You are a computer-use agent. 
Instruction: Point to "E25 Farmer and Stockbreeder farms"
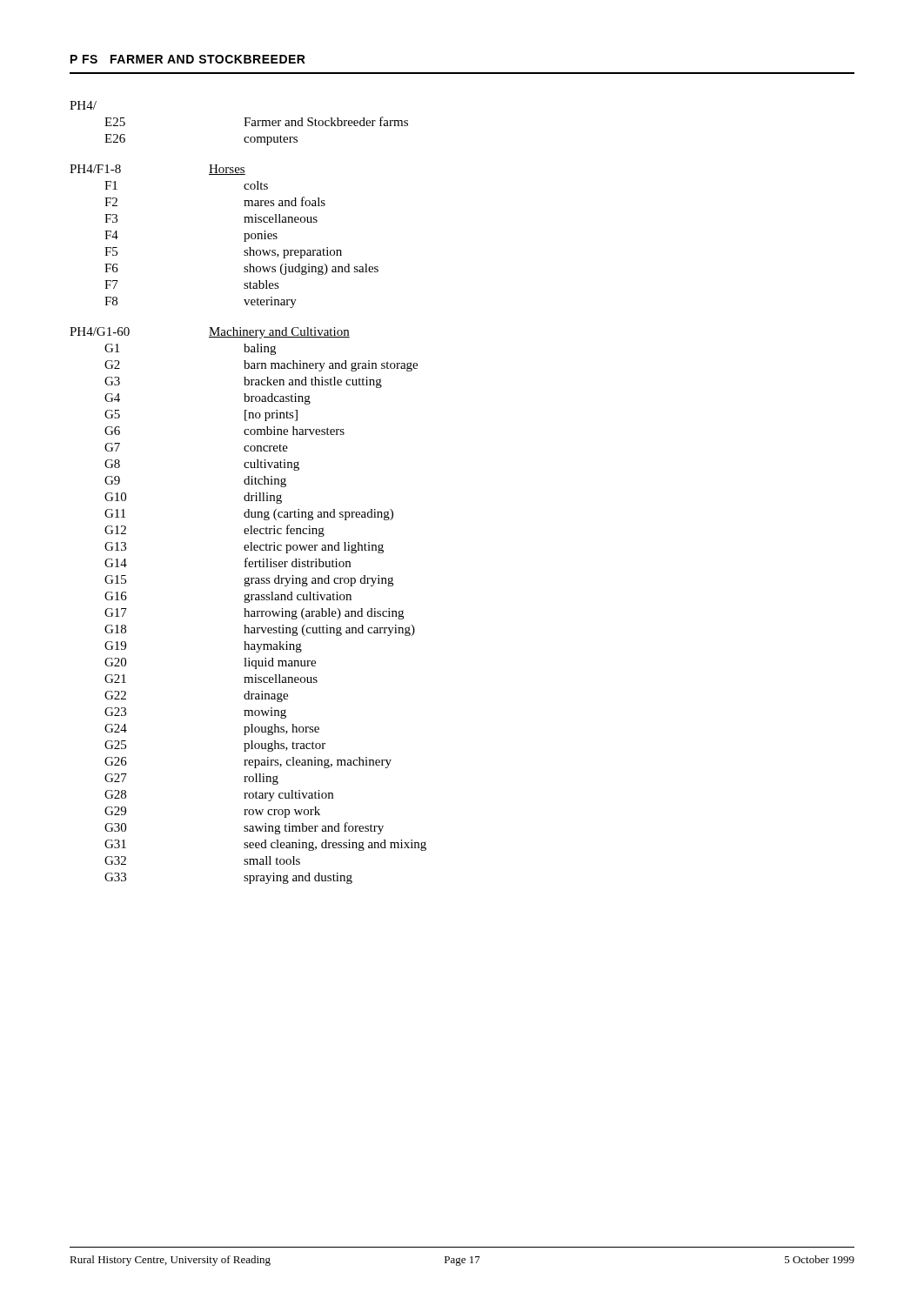coord(256,121)
